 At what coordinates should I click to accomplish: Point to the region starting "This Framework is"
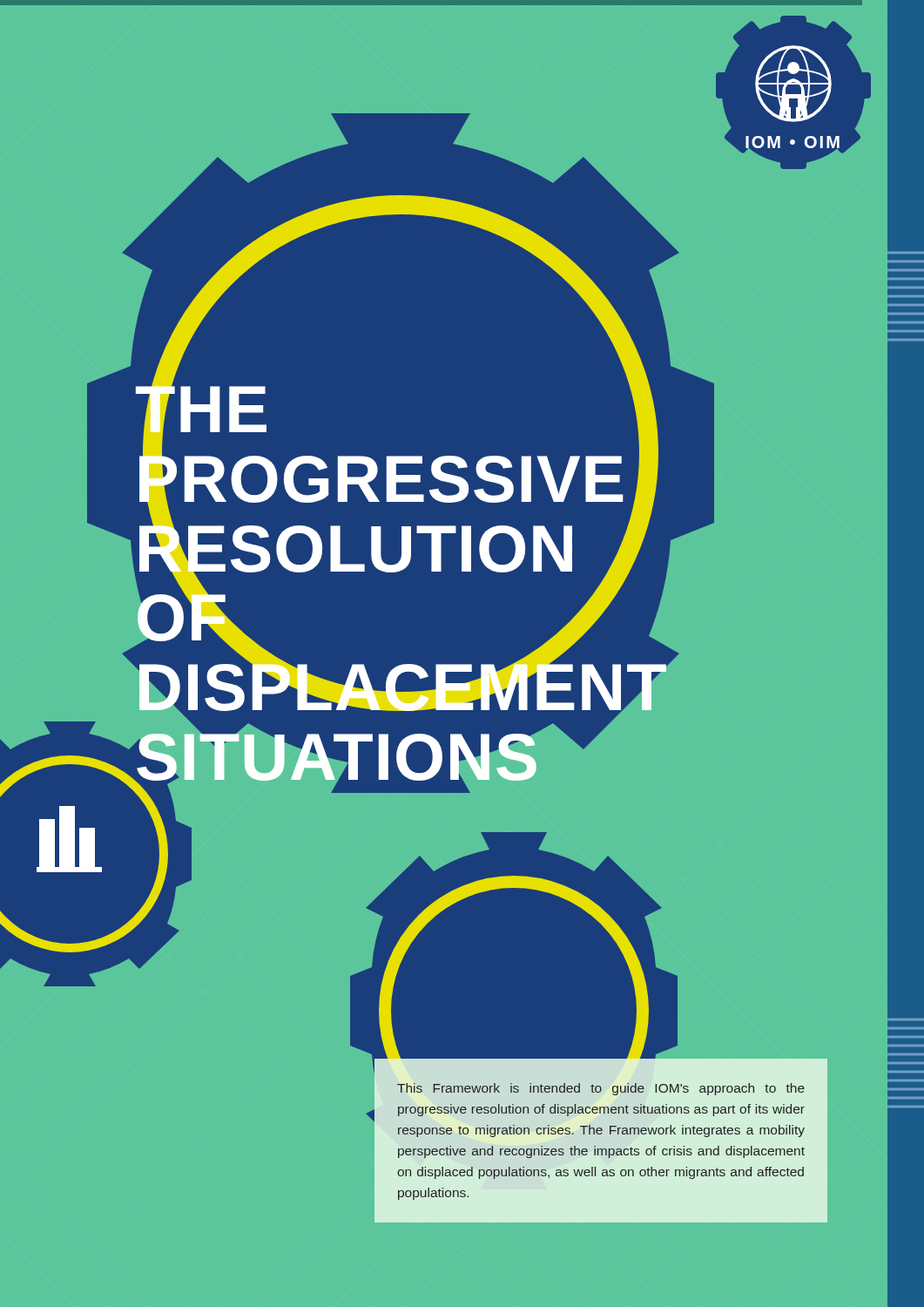click(601, 1141)
